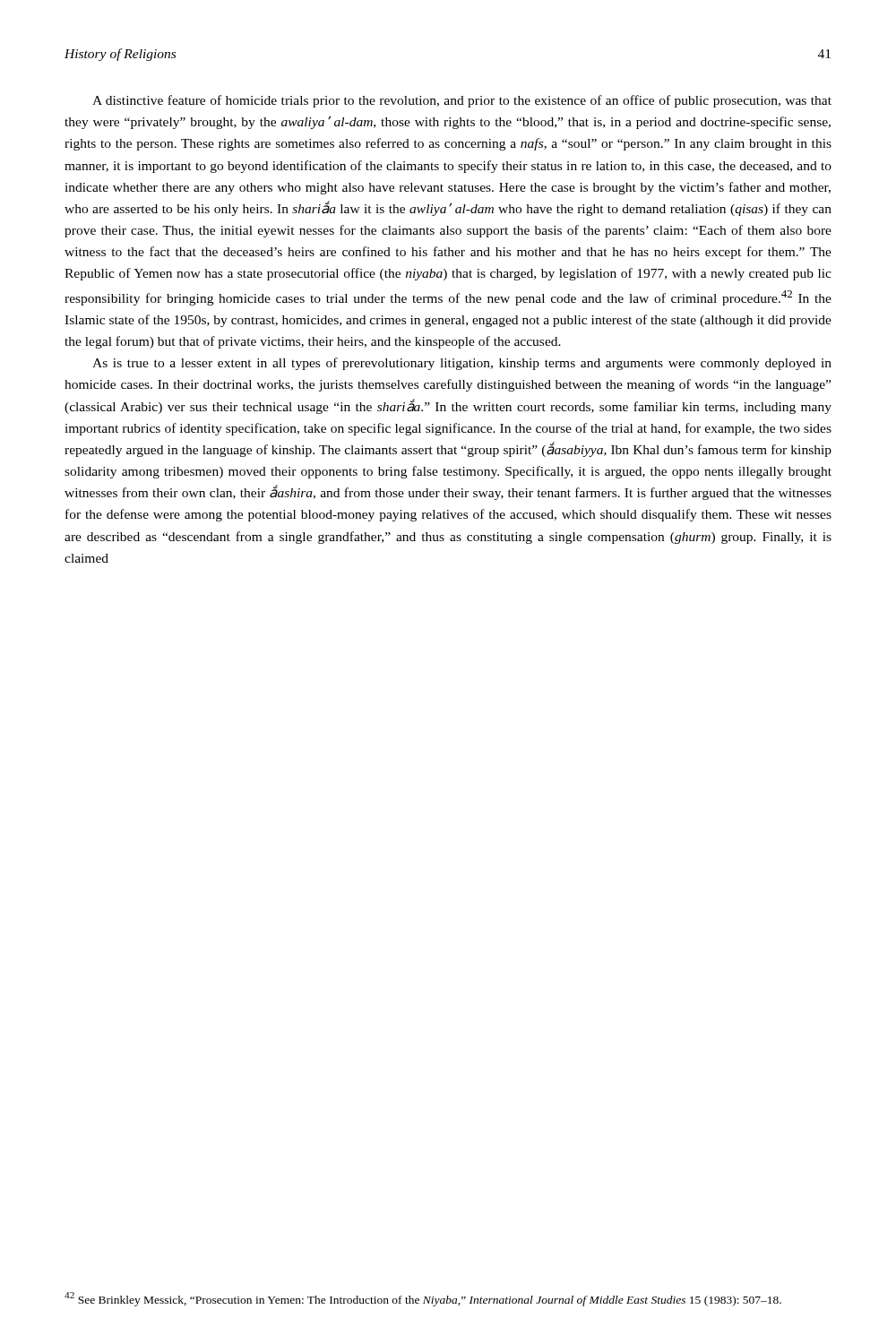Navigate to the passage starting "A distinctive feature of homicide"

point(448,329)
